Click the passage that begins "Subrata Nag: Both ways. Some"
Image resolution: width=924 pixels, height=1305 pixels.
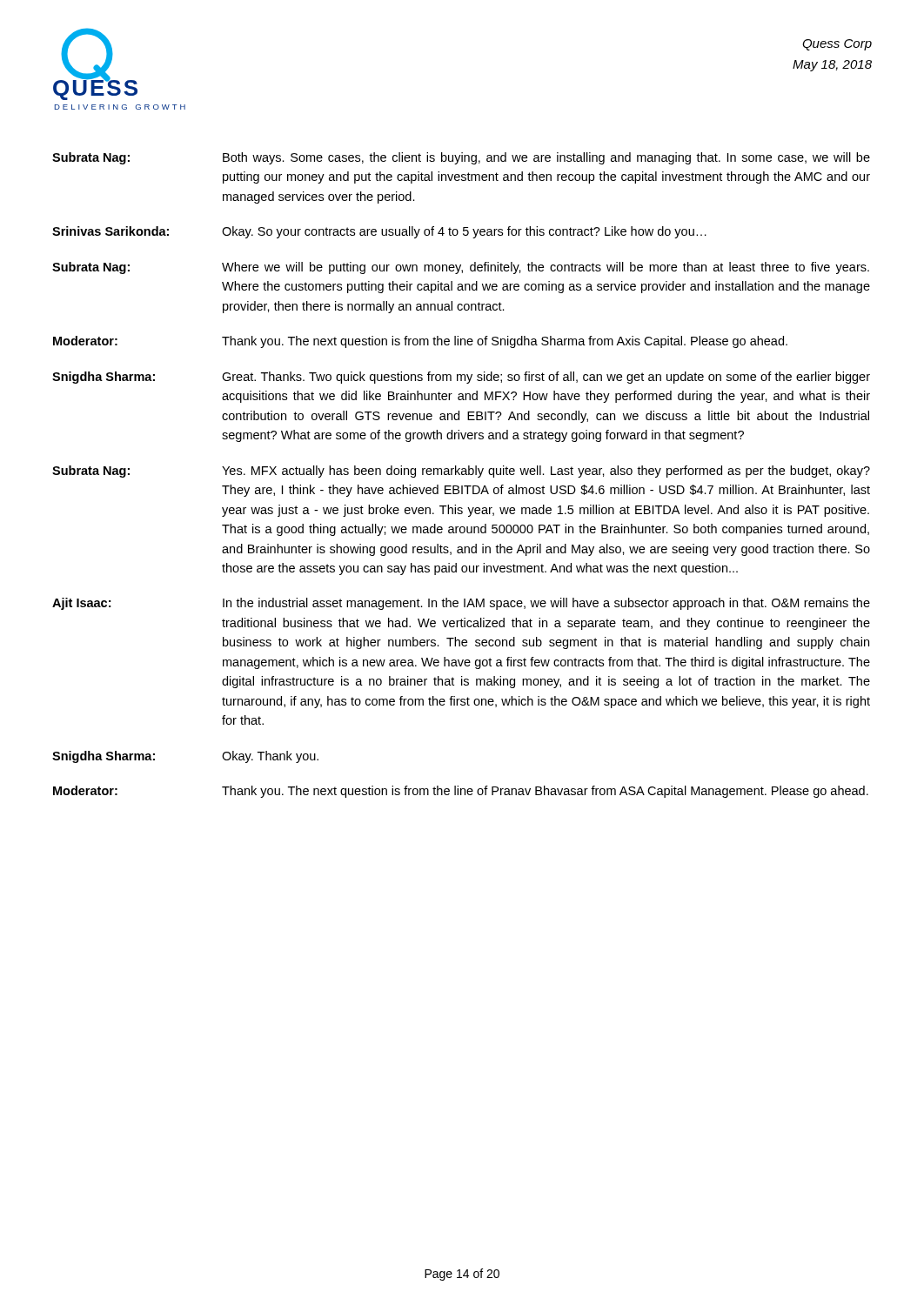tap(461, 177)
